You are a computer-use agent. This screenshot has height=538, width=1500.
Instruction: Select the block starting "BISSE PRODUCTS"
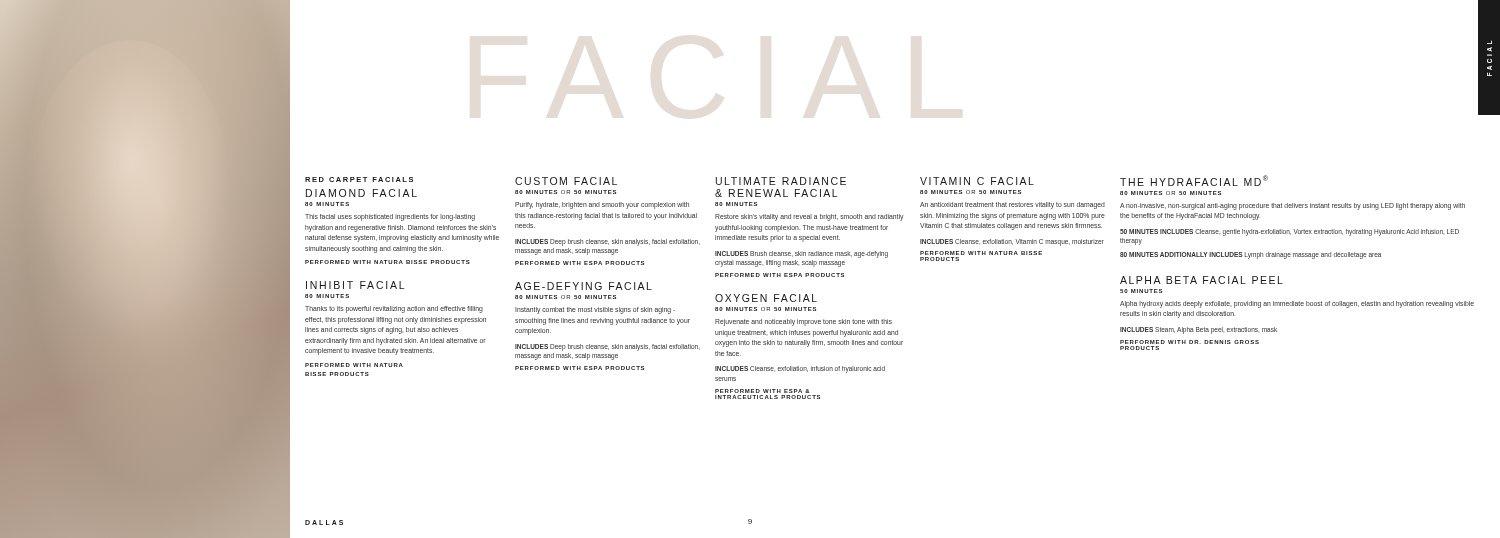[337, 374]
